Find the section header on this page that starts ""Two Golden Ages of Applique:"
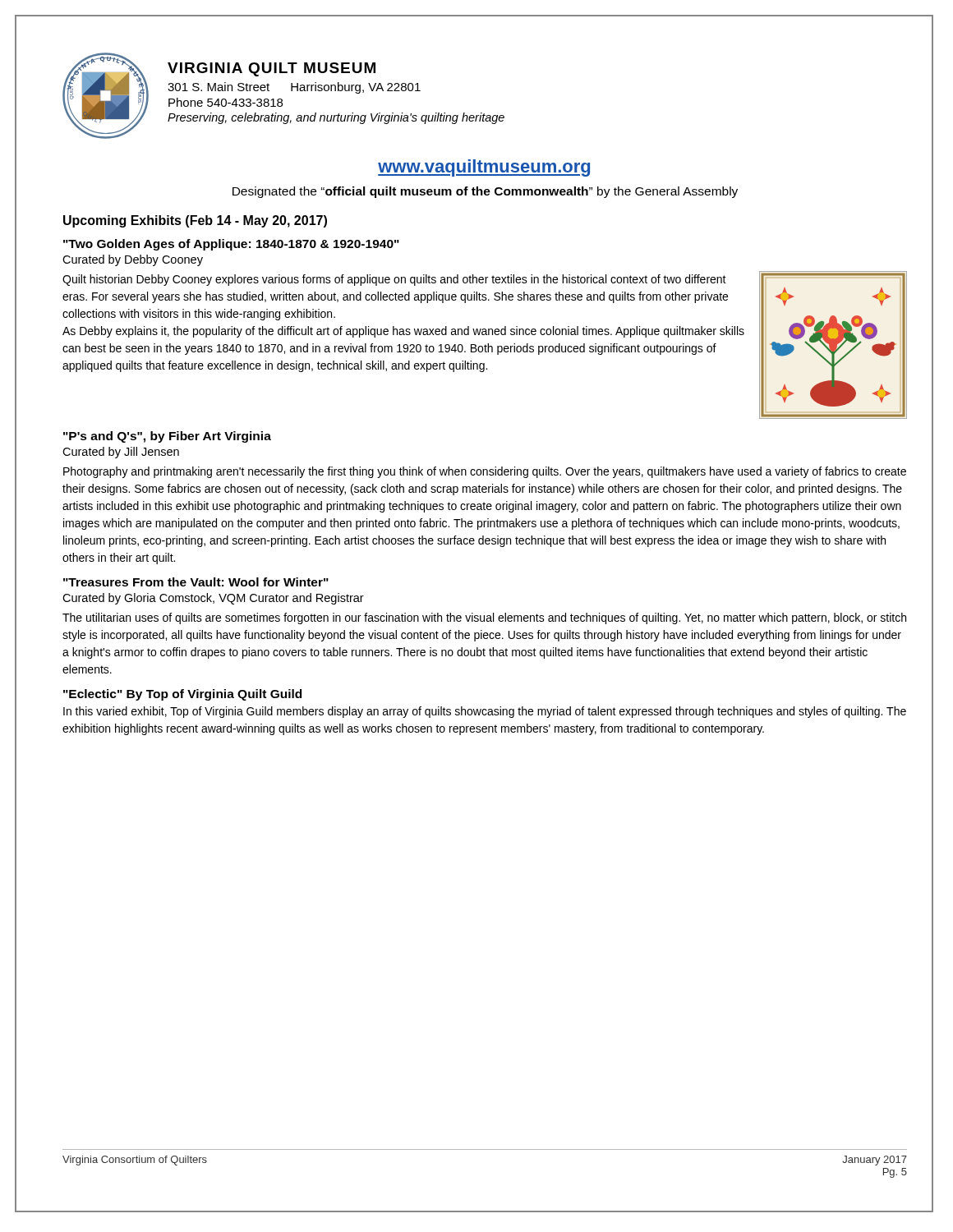The width and height of the screenshot is (953, 1232). 231,244
